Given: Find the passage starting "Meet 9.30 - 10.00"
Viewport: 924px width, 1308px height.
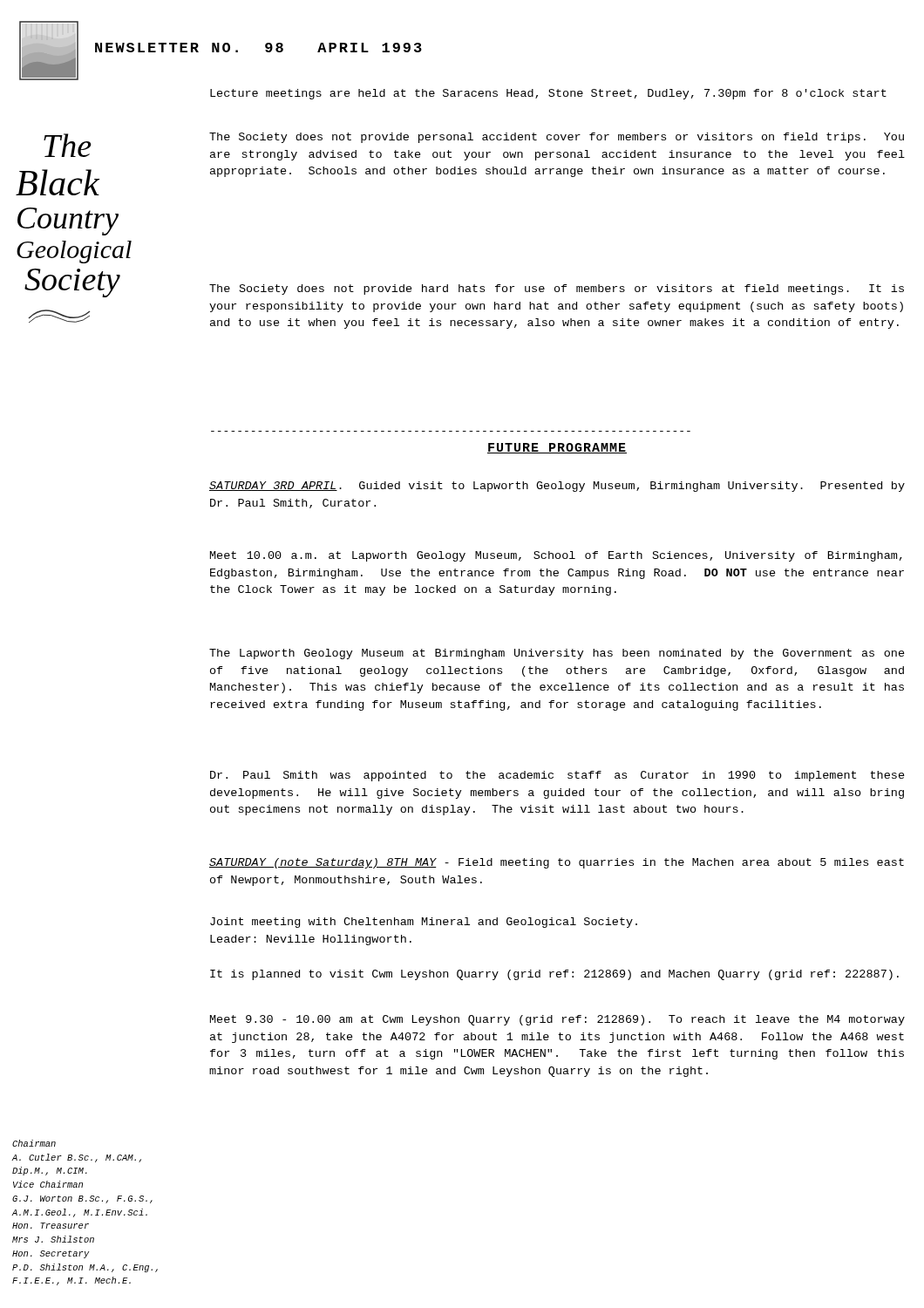Looking at the screenshot, I should pyautogui.click(x=557, y=1045).
